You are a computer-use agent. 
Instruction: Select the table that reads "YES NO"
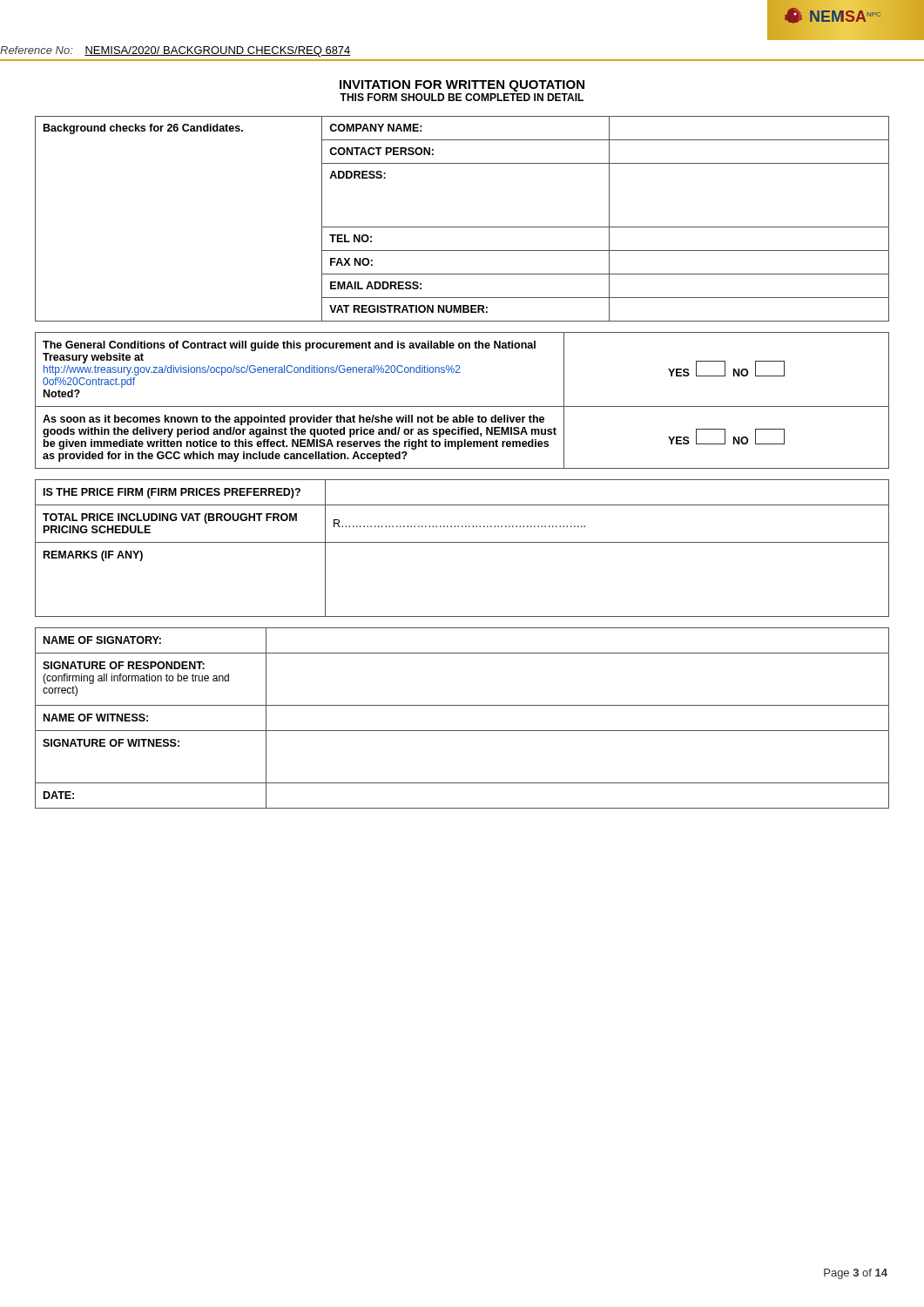coord(462,400)
